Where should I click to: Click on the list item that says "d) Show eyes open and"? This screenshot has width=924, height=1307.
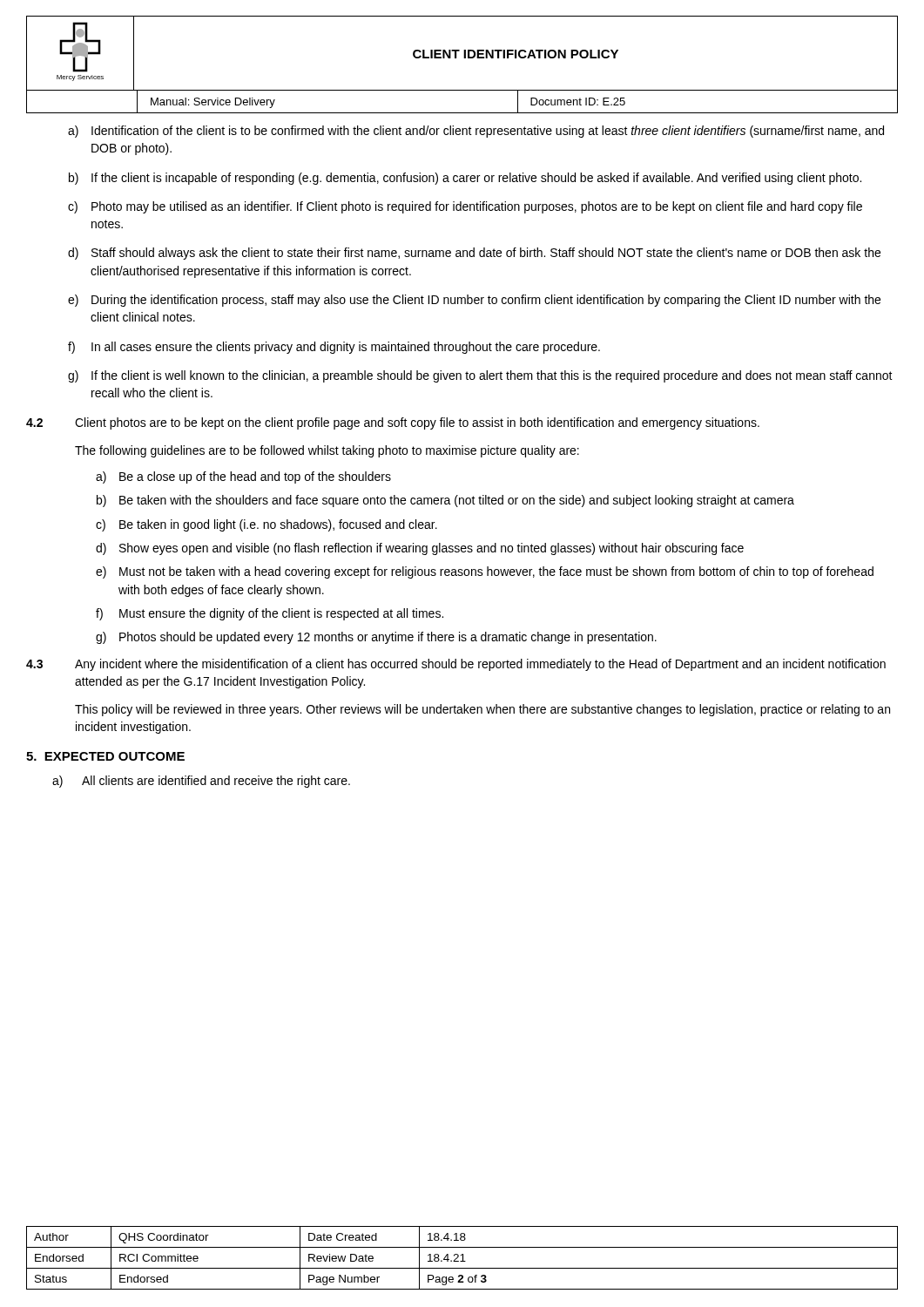coord(497,548)
